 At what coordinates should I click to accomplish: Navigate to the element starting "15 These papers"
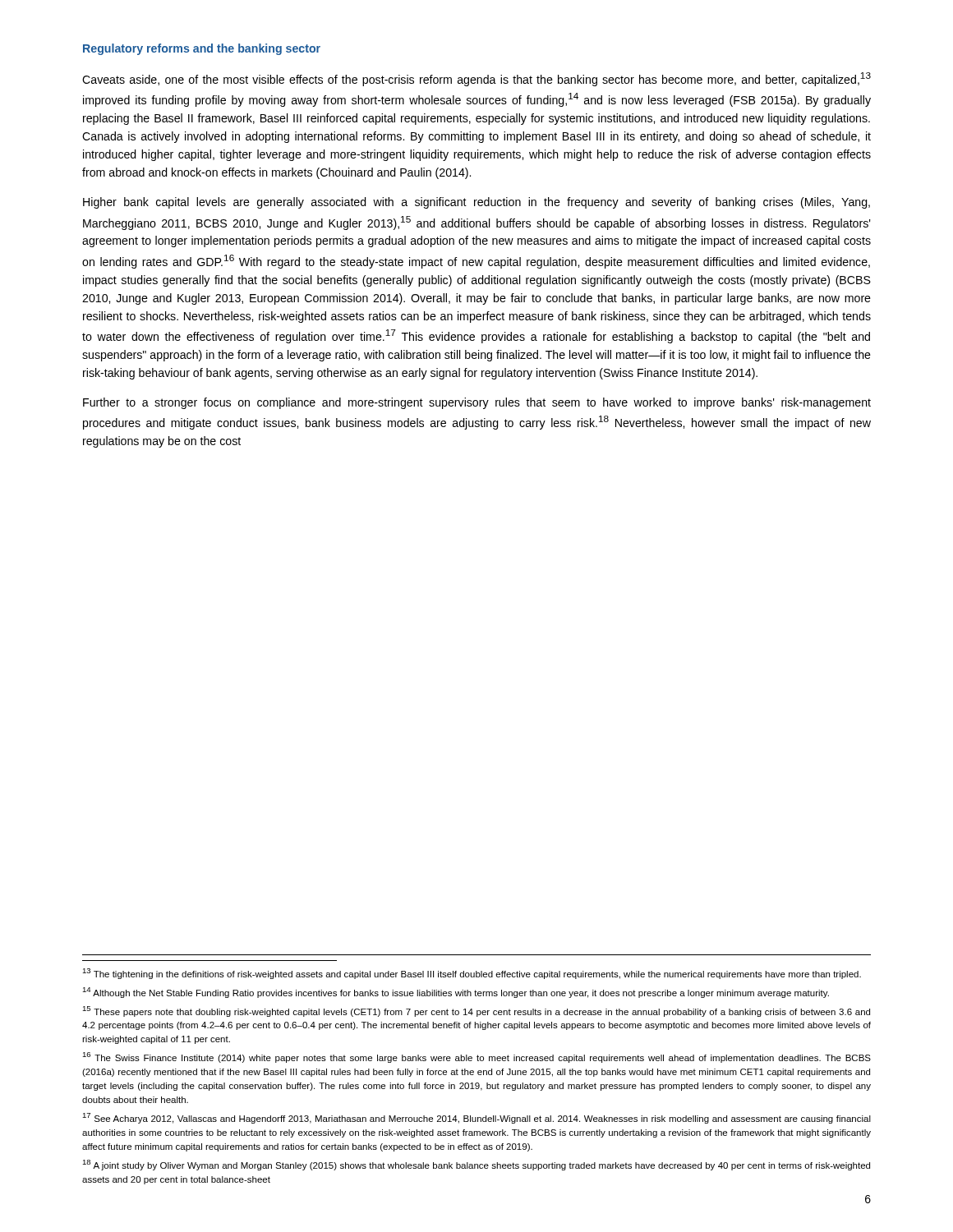click(x=476, y=1024)
